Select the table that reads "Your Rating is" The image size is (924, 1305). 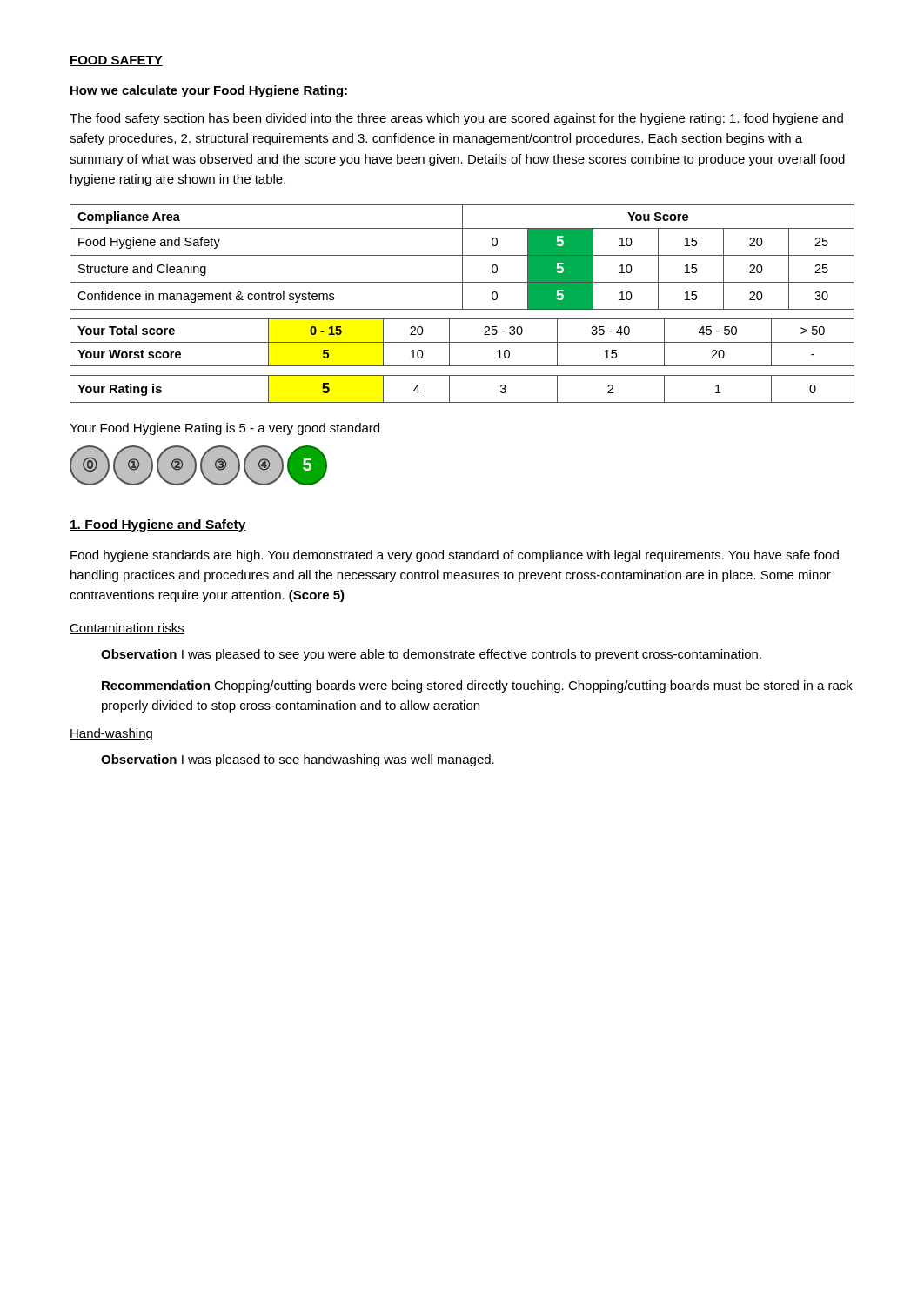click(462, 389)
